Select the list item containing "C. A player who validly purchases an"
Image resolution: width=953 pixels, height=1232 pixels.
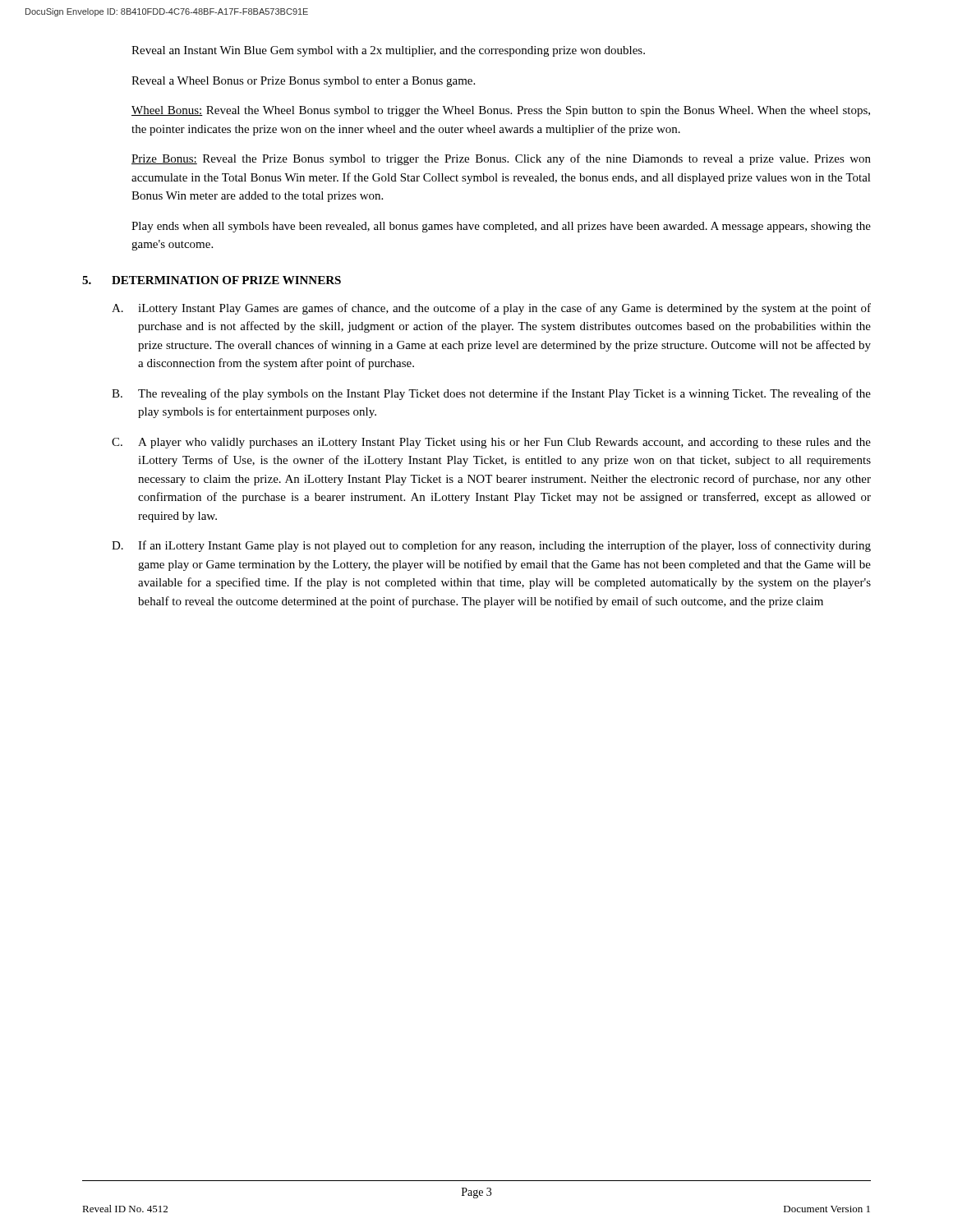491,479
